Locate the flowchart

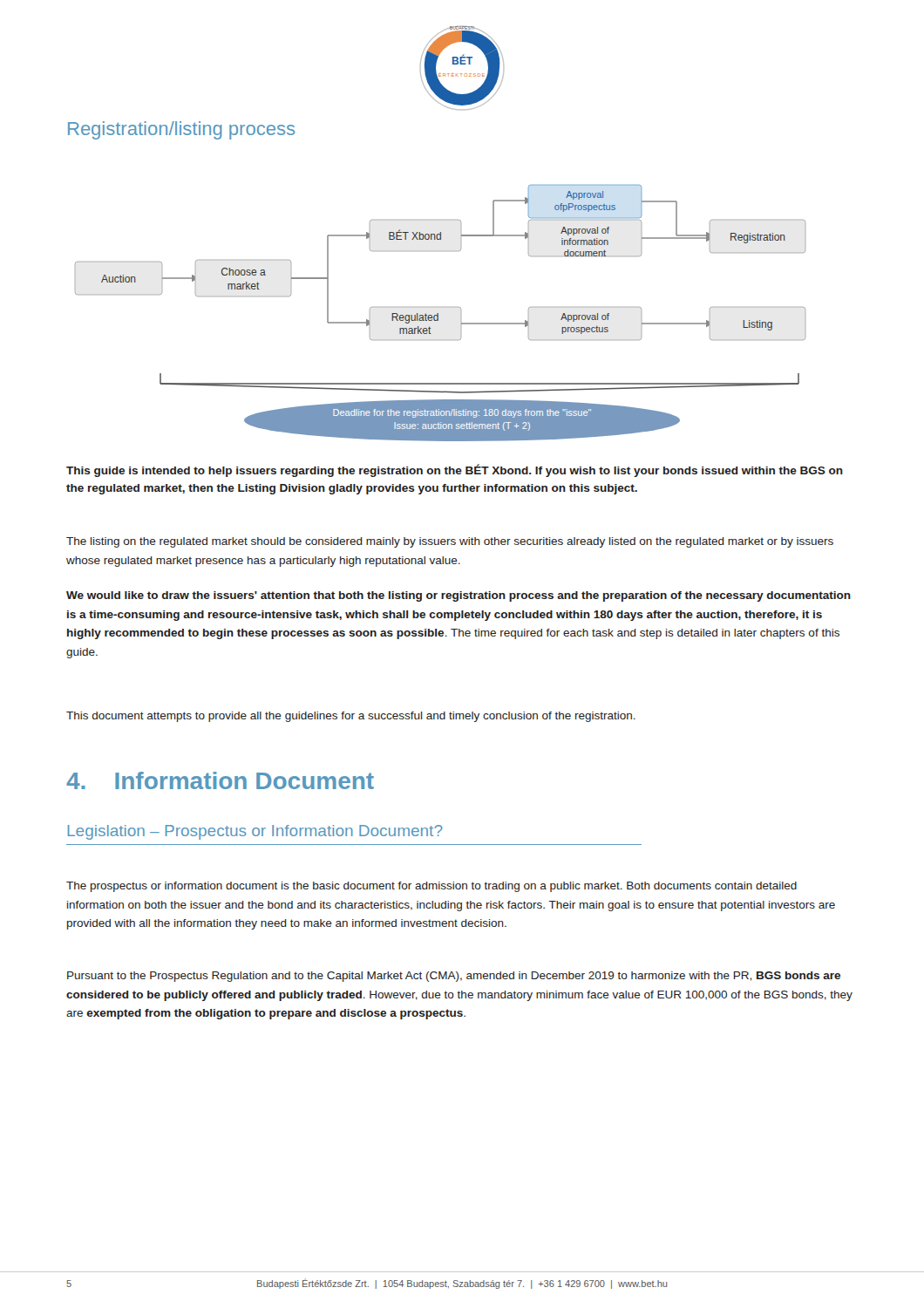462,296
